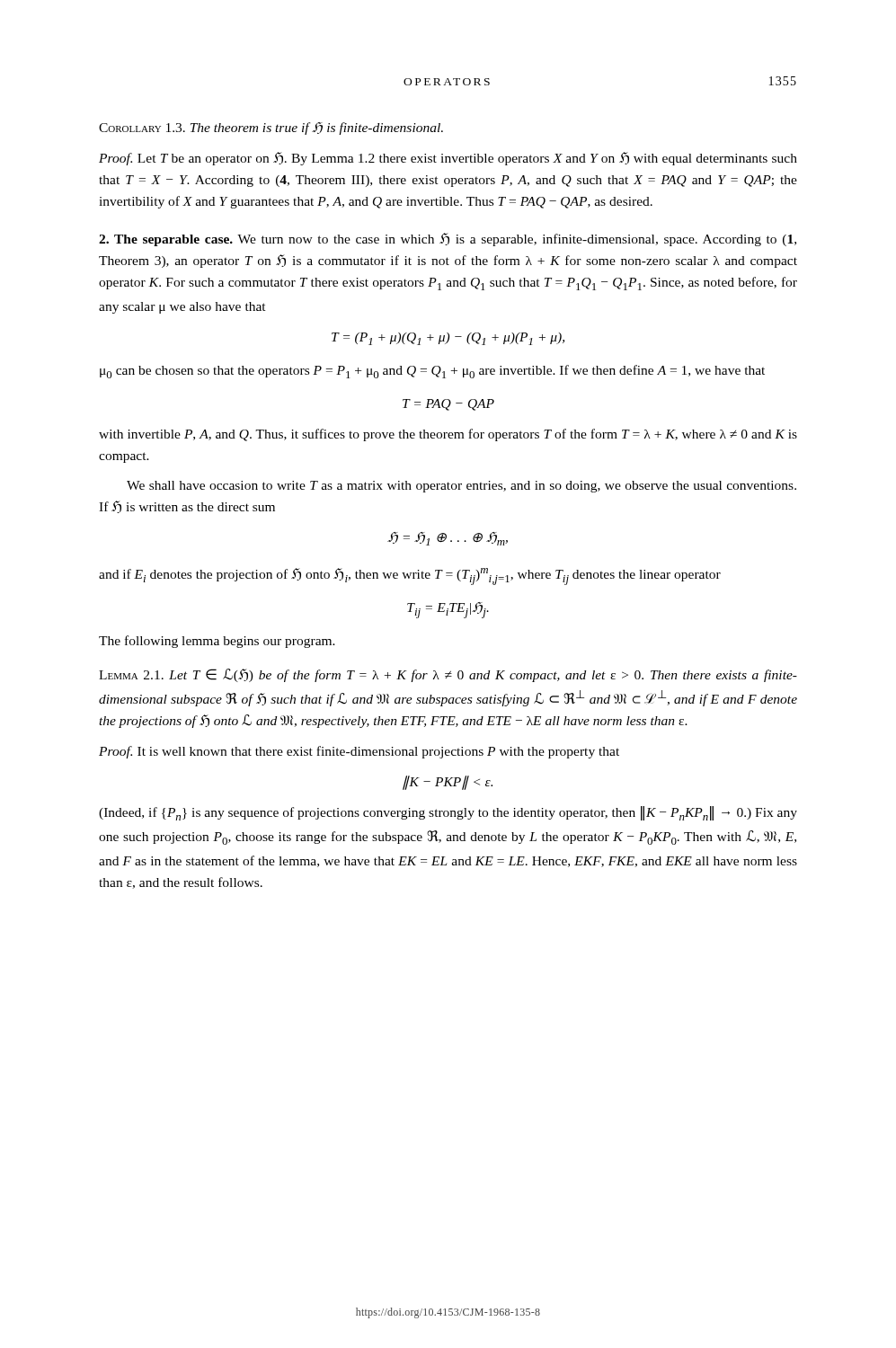Point to the block beginning "and if Ei denotes"
Image resolution: width=896 pixels, height=1348 pixels.
point(448,574)
